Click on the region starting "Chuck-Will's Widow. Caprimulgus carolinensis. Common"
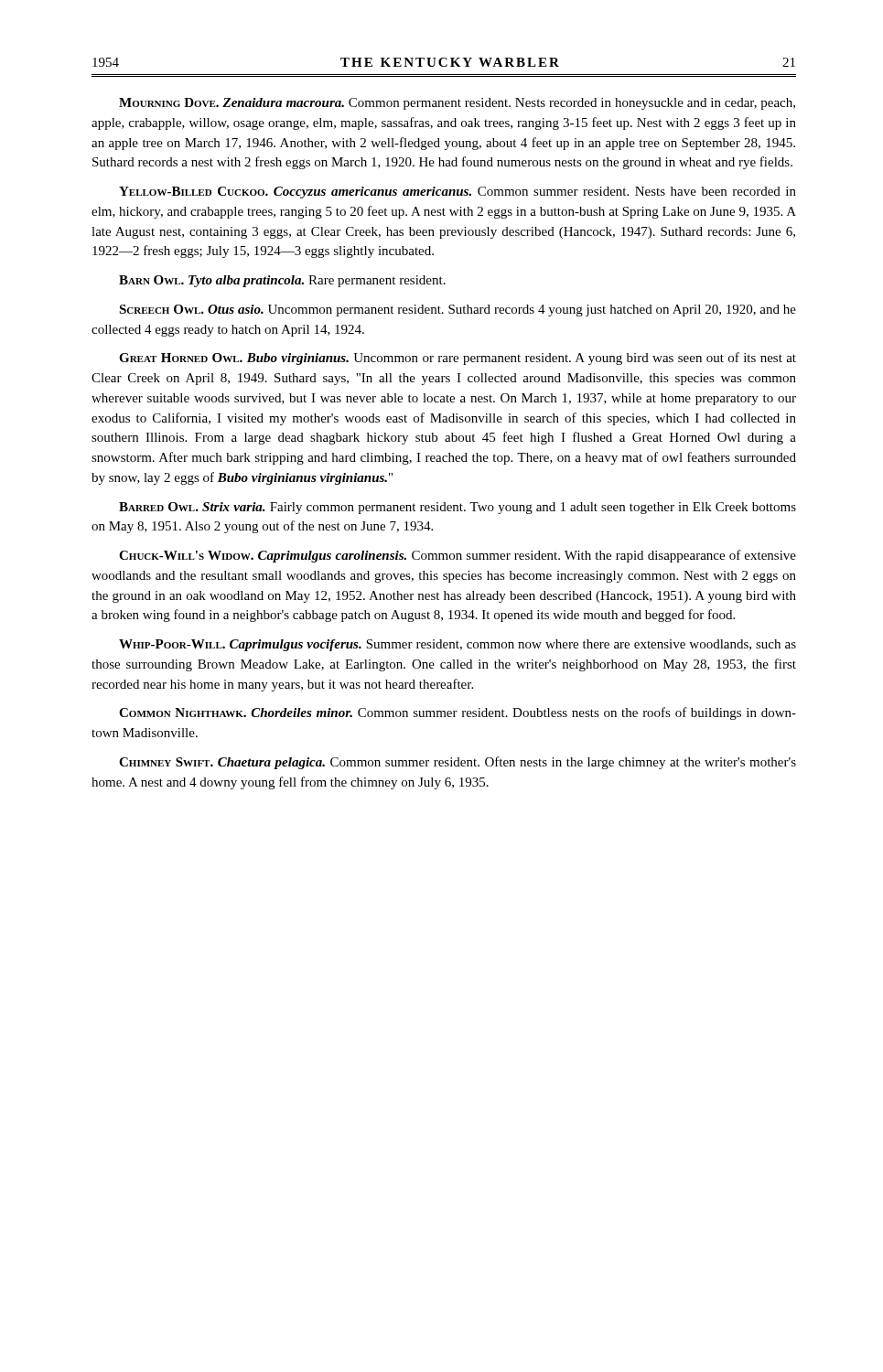 coord(444,585)
